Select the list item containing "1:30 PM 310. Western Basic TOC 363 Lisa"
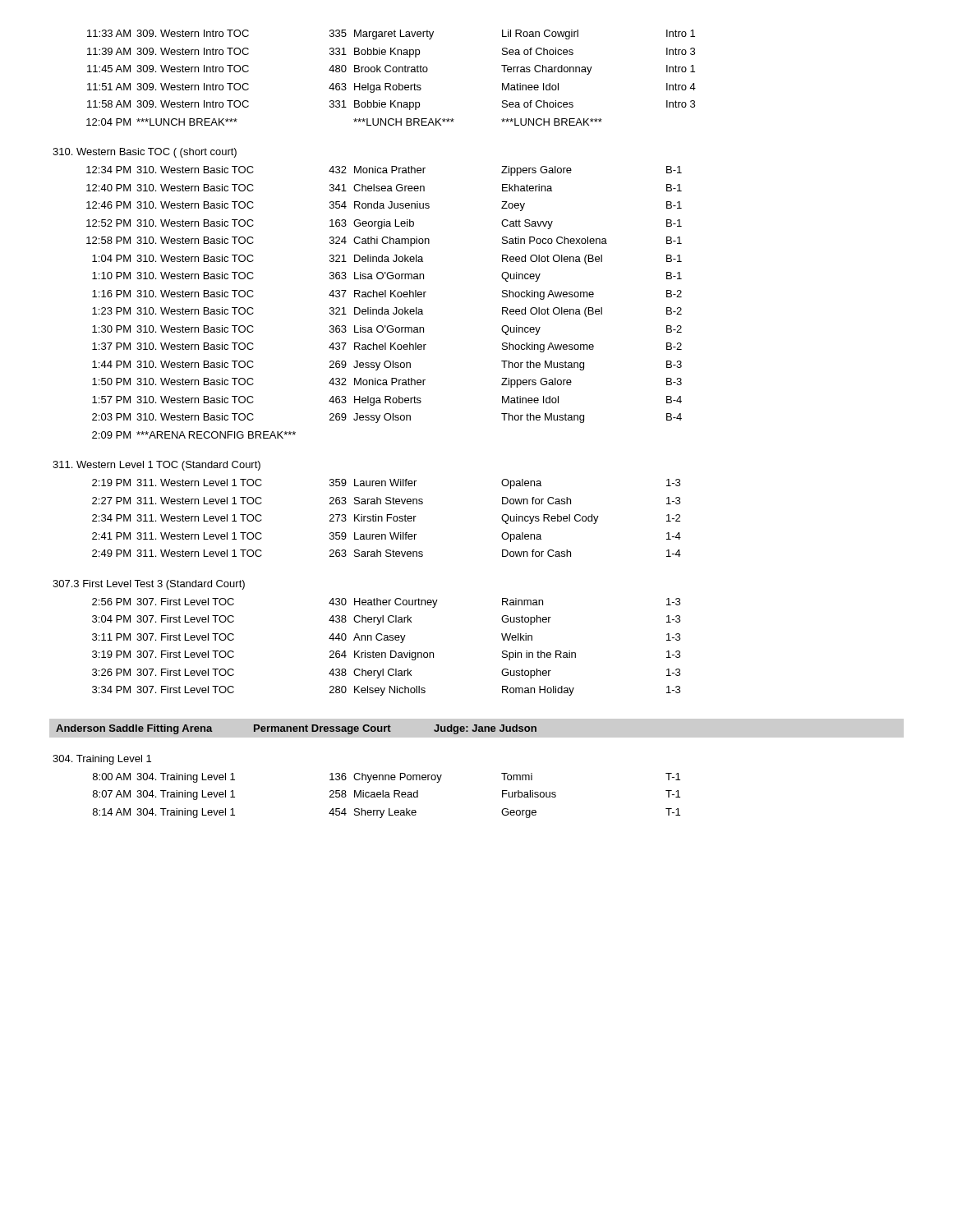 [398, 329]
